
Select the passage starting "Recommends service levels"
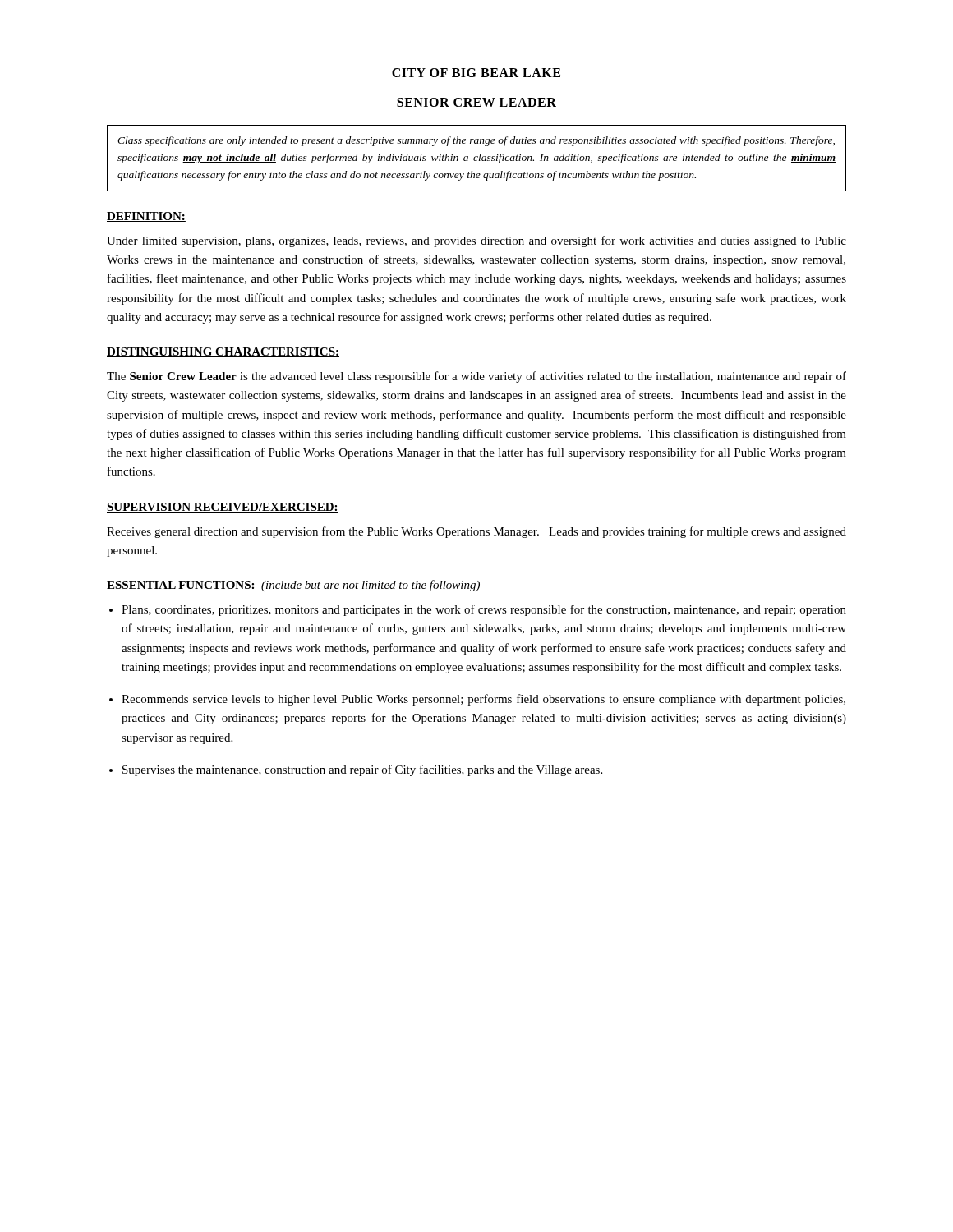click(484, 718)
